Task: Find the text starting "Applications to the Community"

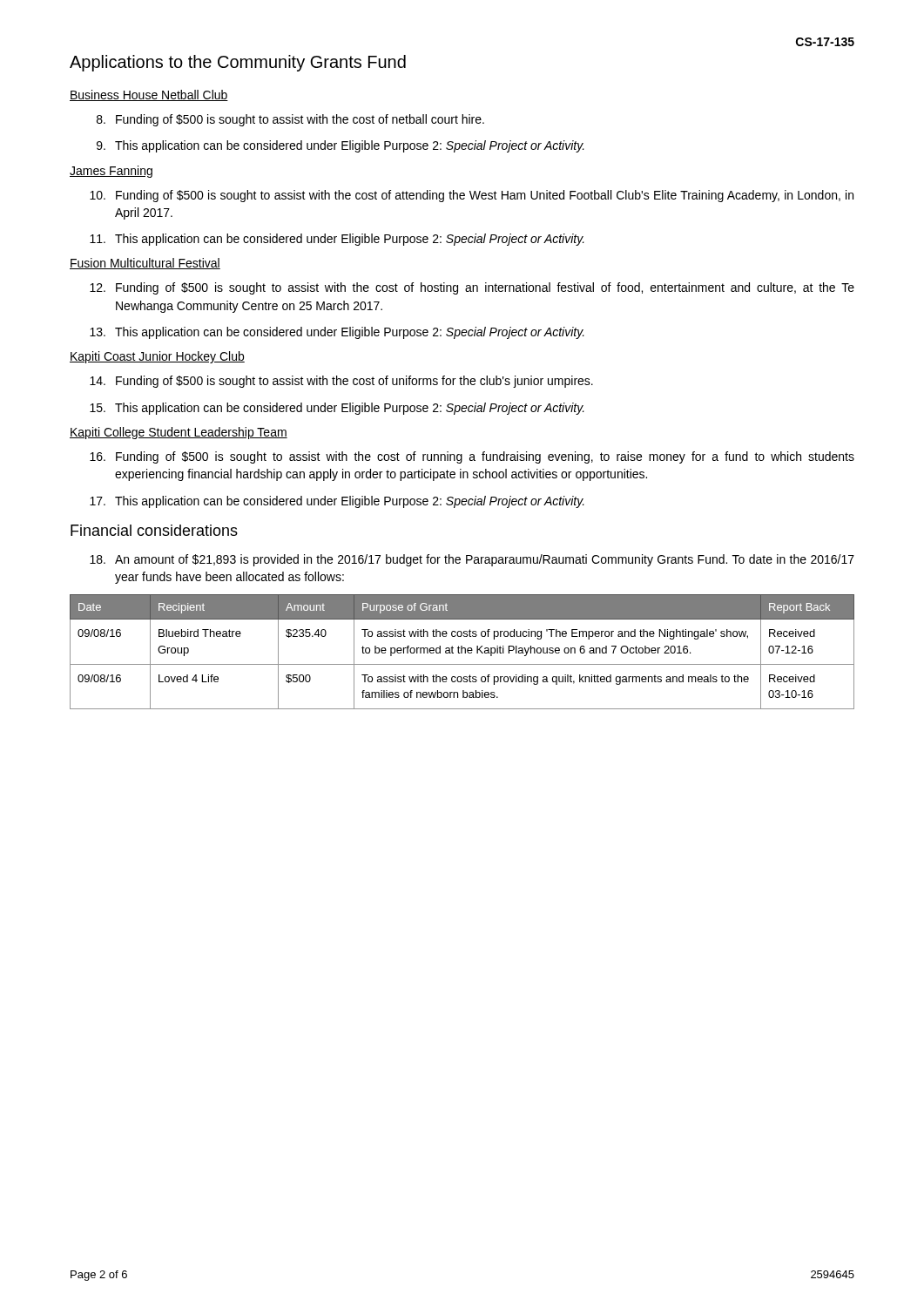Action: (238, 63)
